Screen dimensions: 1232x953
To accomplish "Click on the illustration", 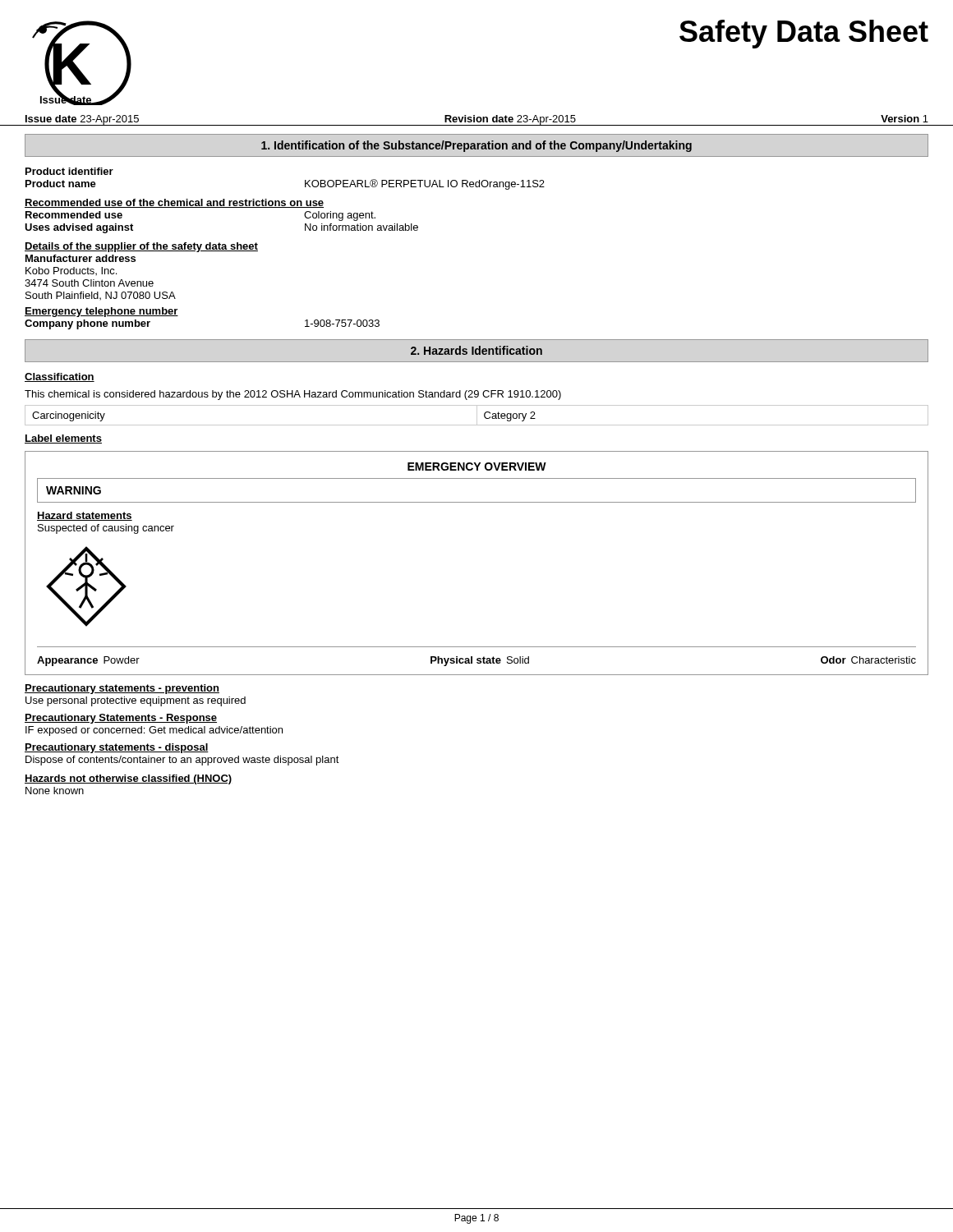I will (86, 588).
